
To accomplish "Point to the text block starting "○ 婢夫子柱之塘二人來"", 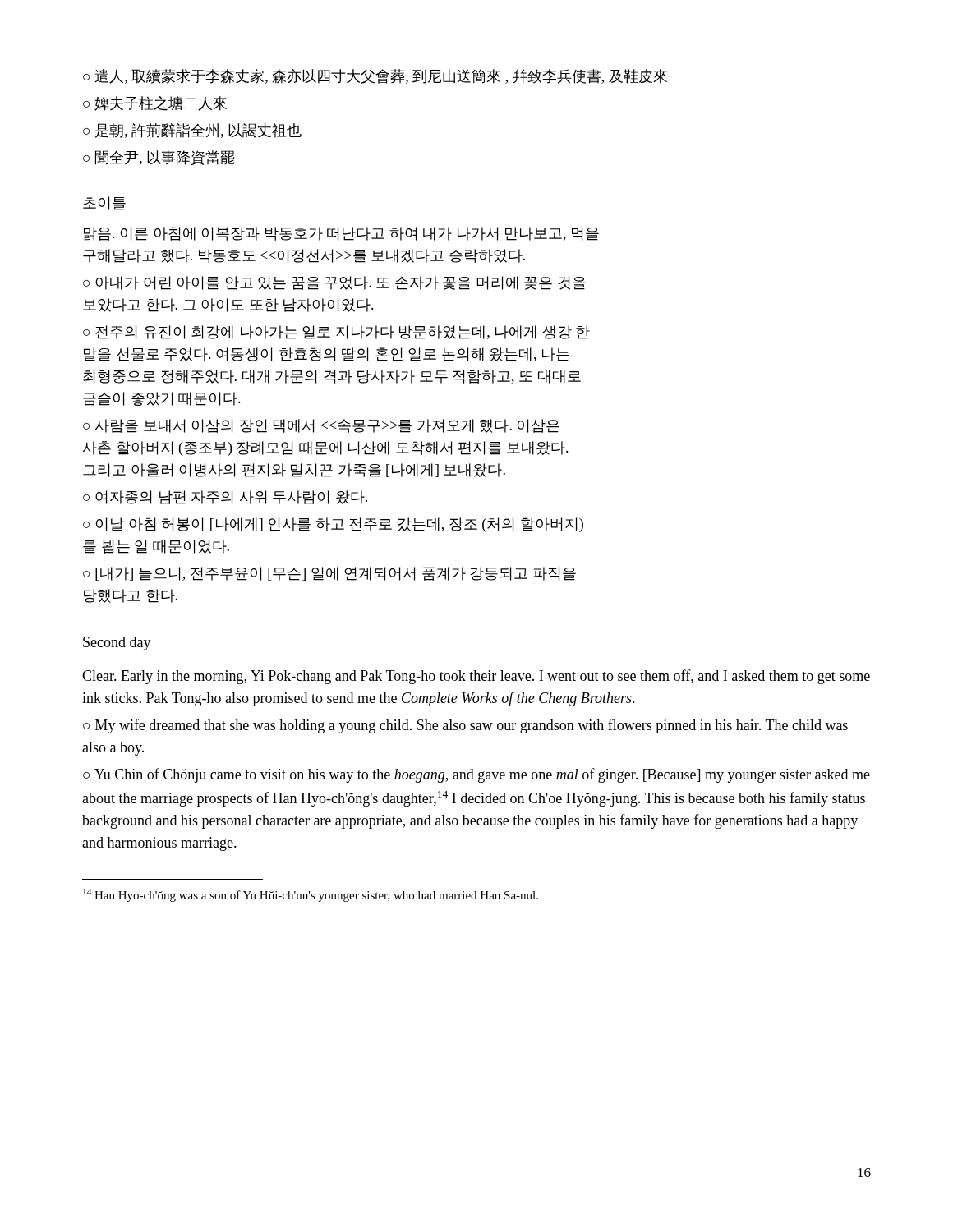I will pyautogui.click(x=155, y=103).
